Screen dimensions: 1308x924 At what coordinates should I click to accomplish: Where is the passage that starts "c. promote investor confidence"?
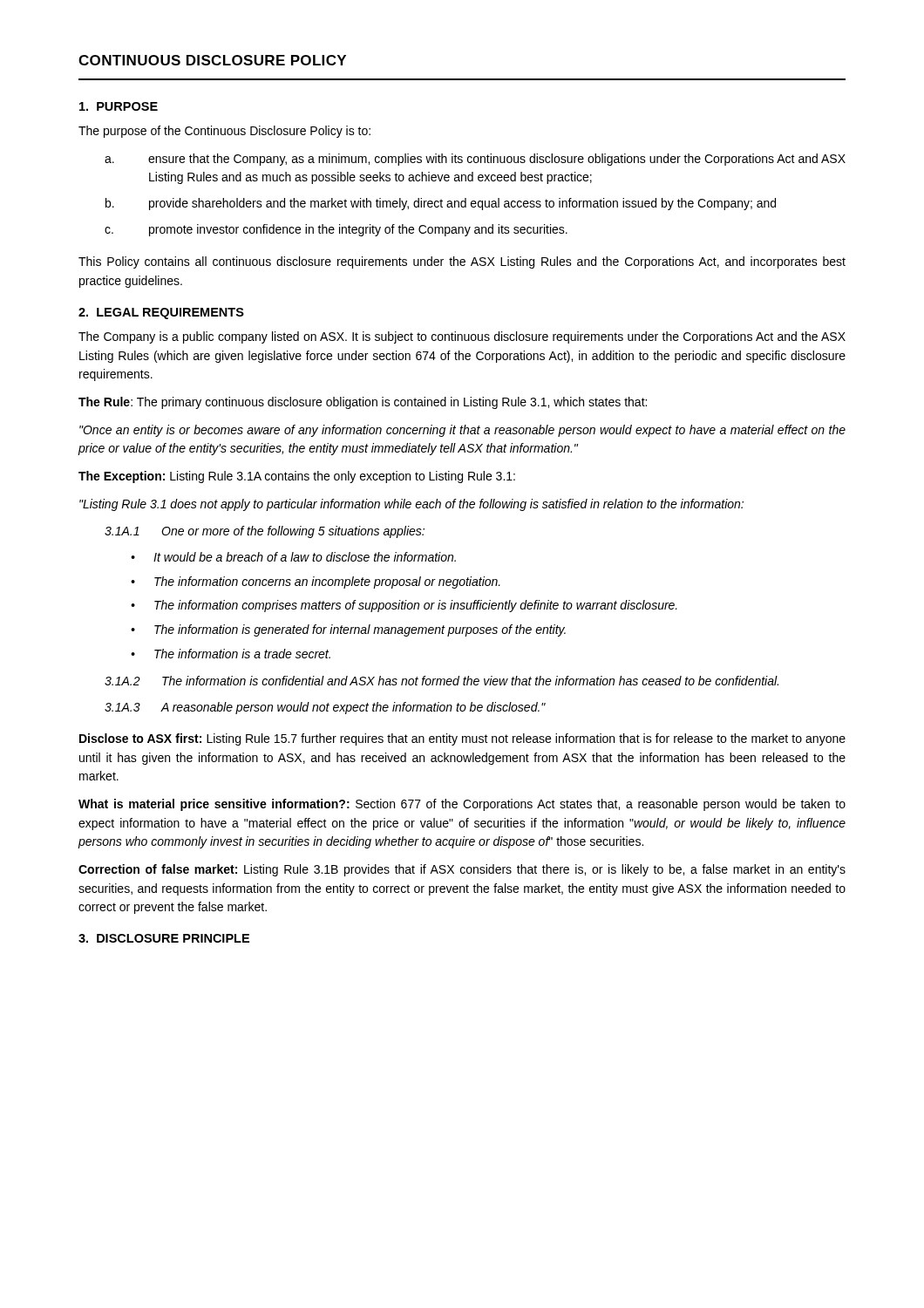tap(462, 230)
